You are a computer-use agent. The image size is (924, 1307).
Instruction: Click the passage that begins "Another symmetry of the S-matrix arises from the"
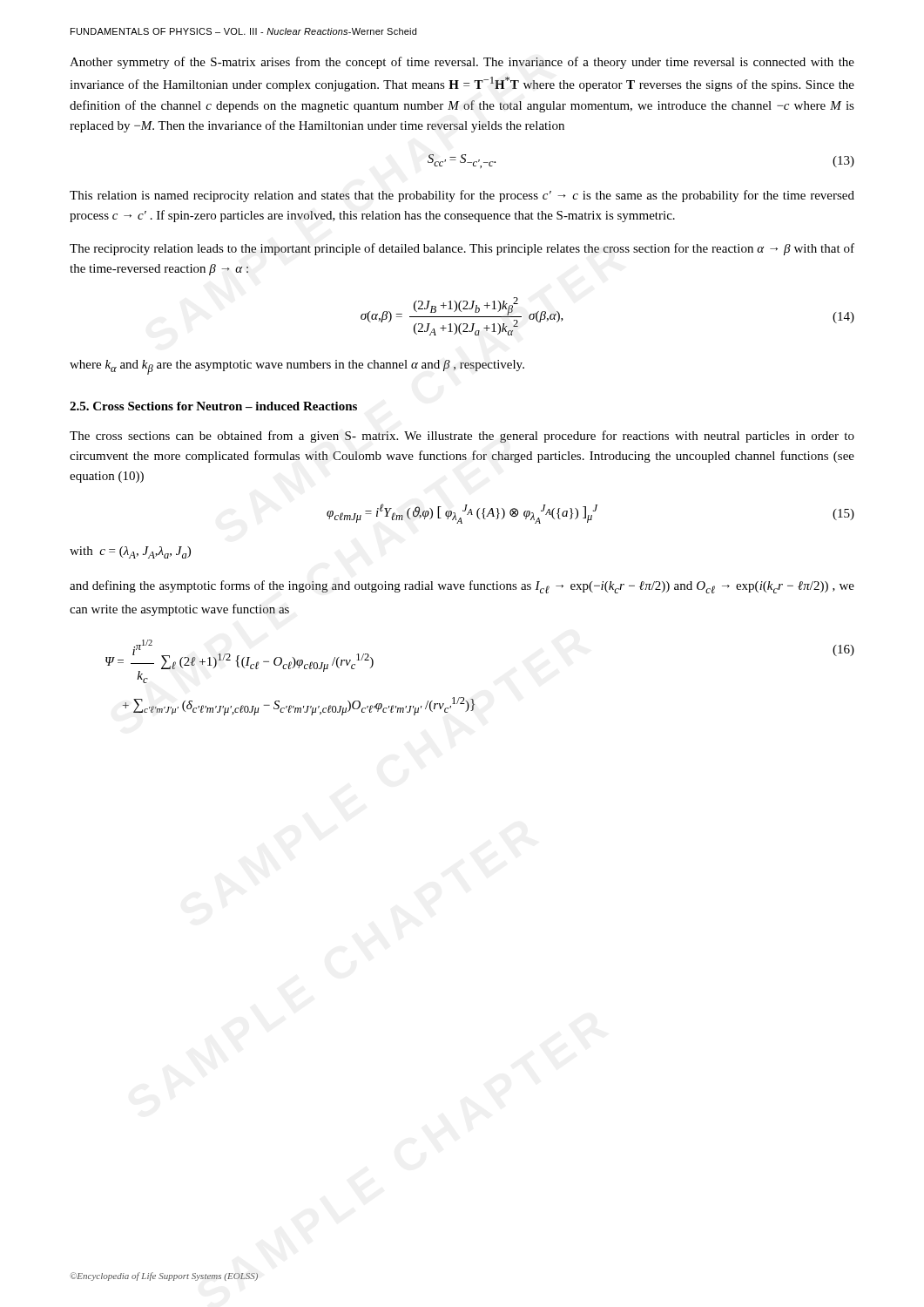(462, 94)
